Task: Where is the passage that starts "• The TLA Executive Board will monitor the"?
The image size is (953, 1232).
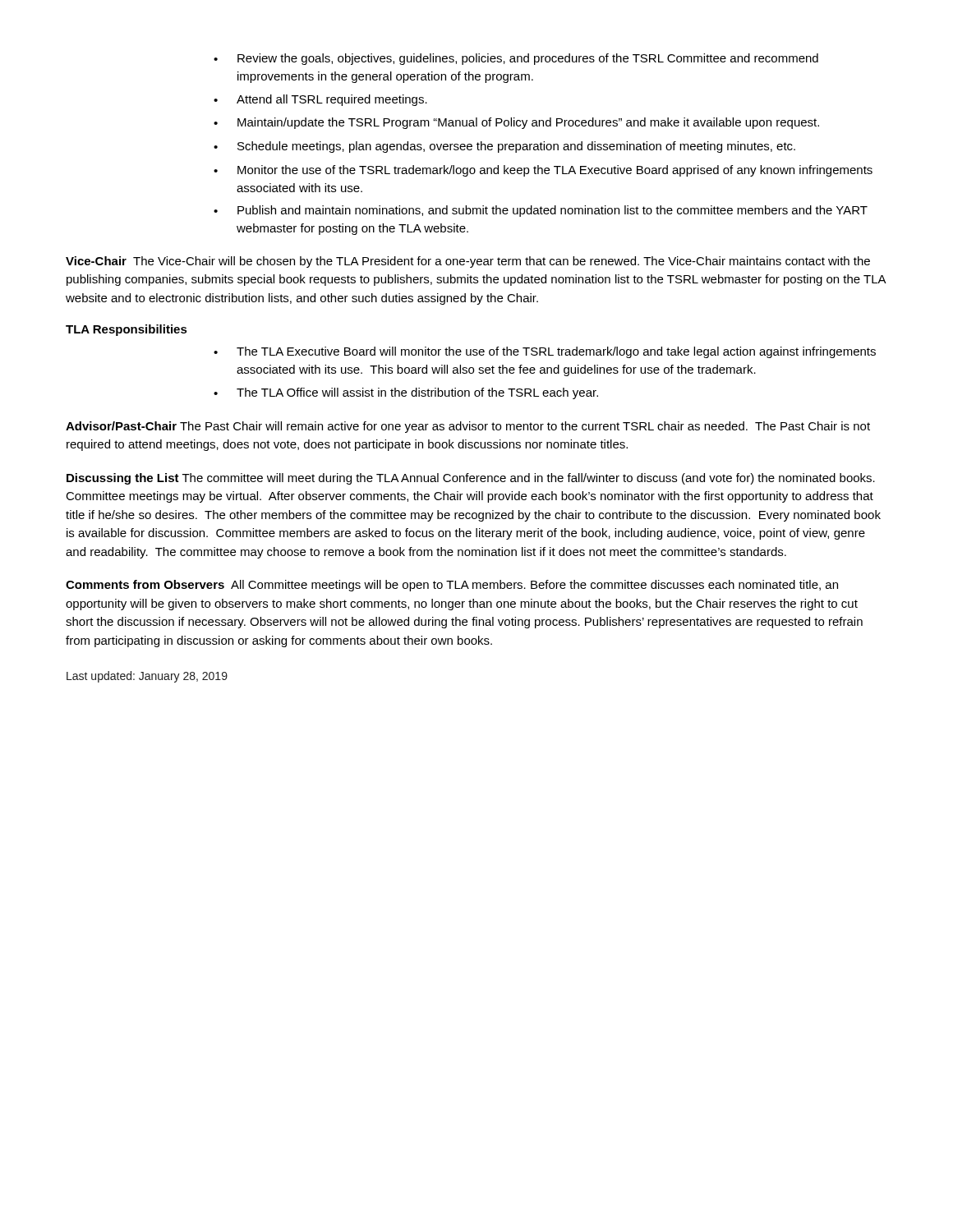Action: coord(550,361)
